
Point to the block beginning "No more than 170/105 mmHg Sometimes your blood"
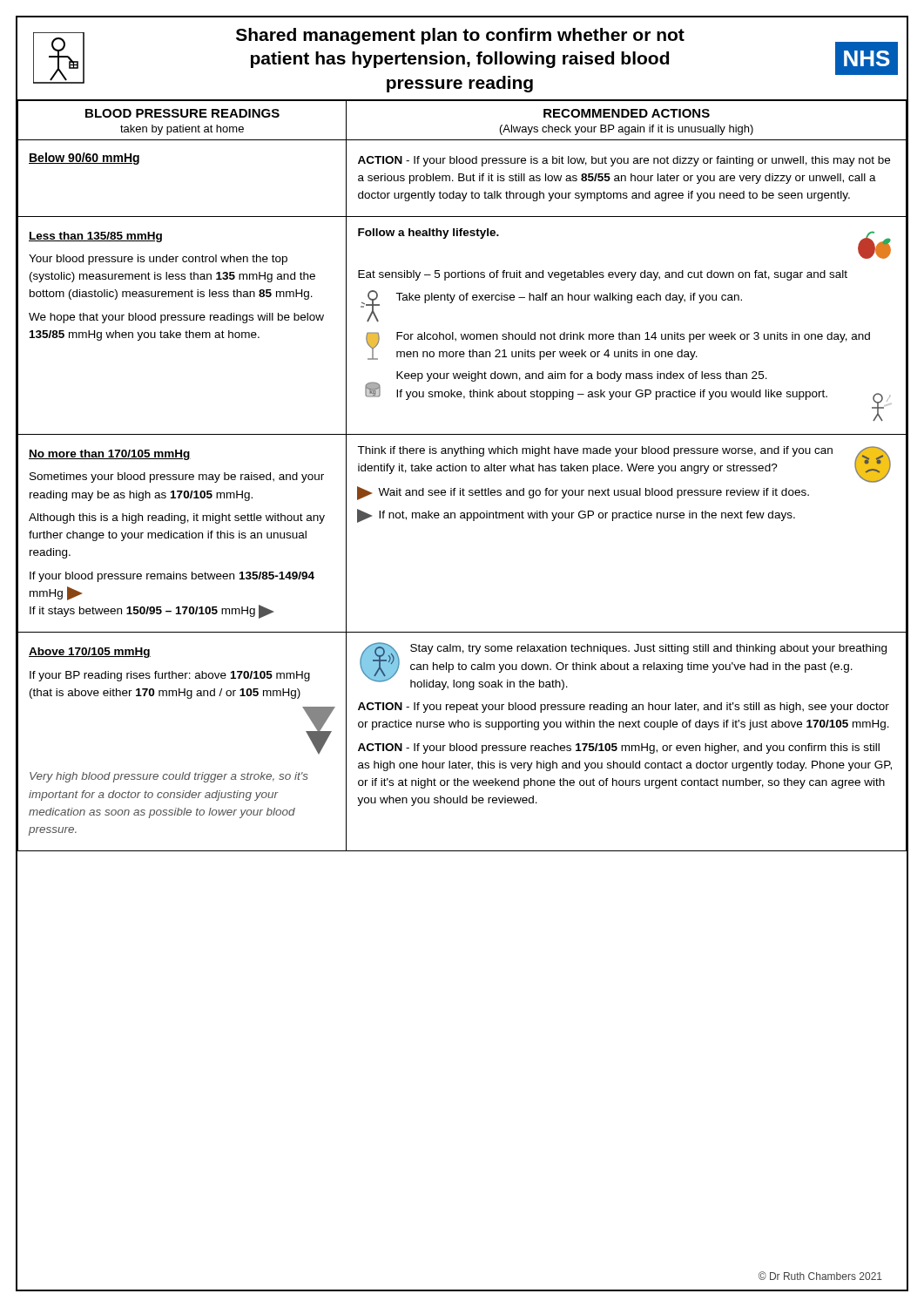[x=182, y=533]
